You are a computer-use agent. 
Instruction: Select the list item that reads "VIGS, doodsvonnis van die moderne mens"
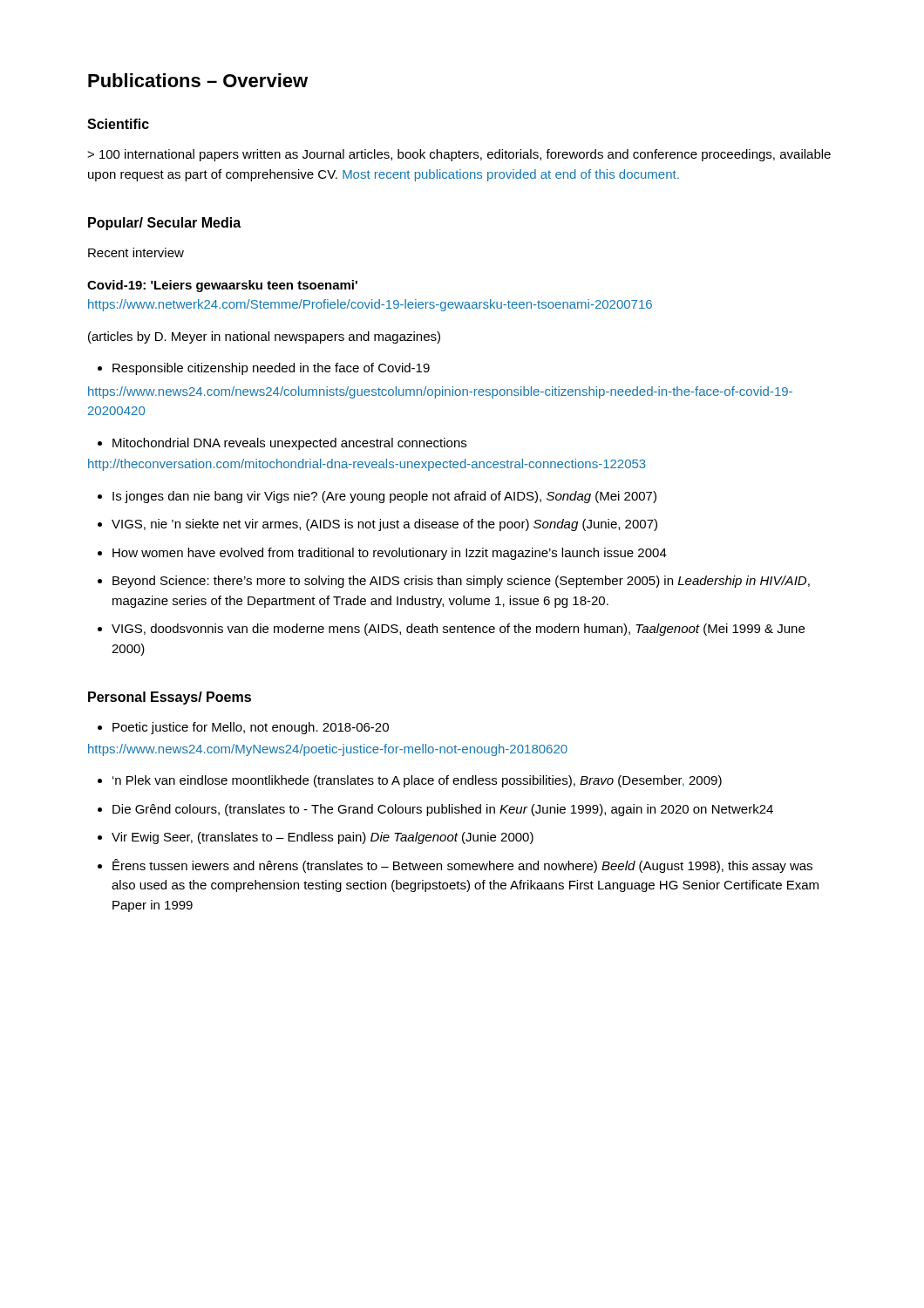click(474, 639)
